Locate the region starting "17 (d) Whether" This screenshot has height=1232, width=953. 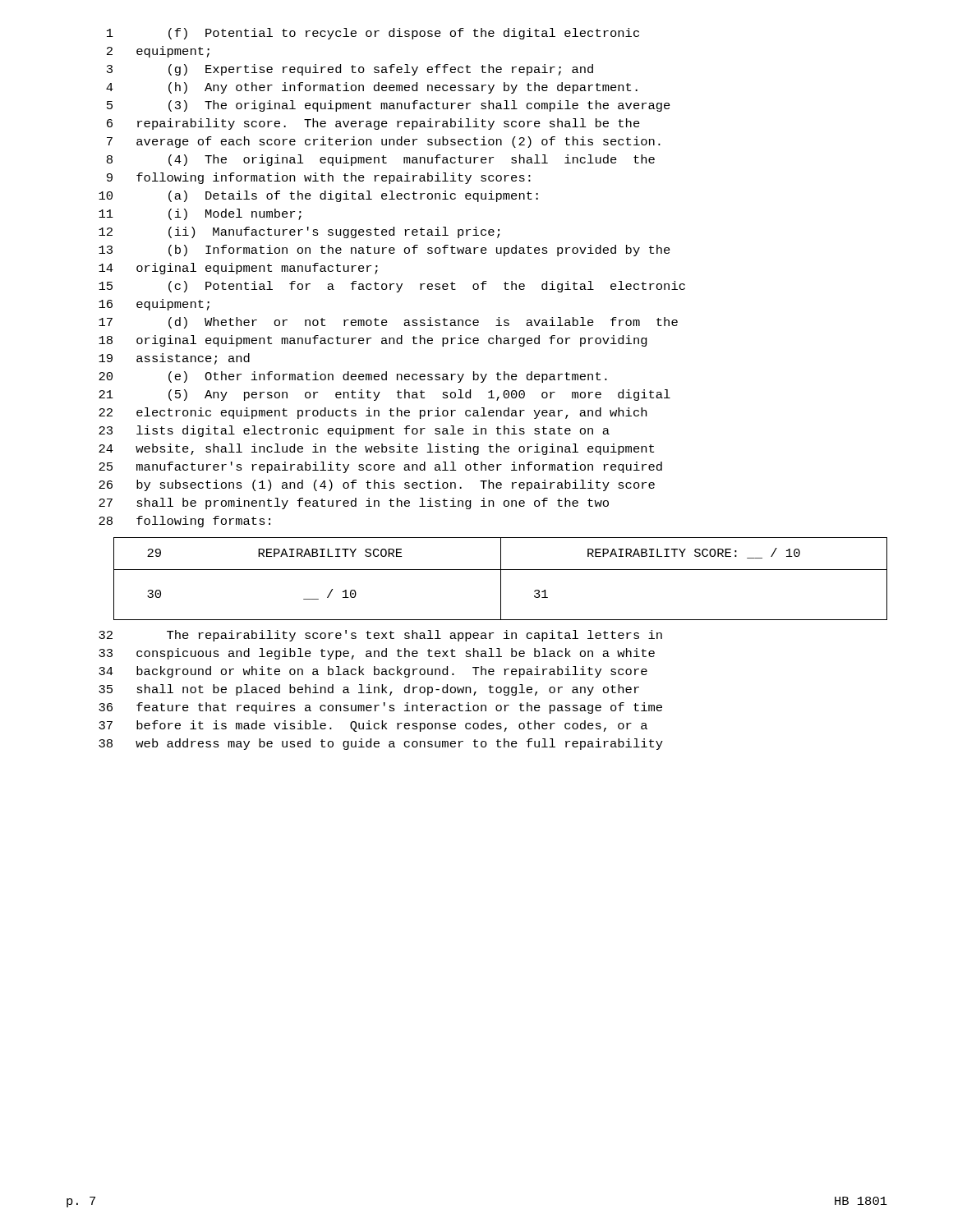point(485,341)
